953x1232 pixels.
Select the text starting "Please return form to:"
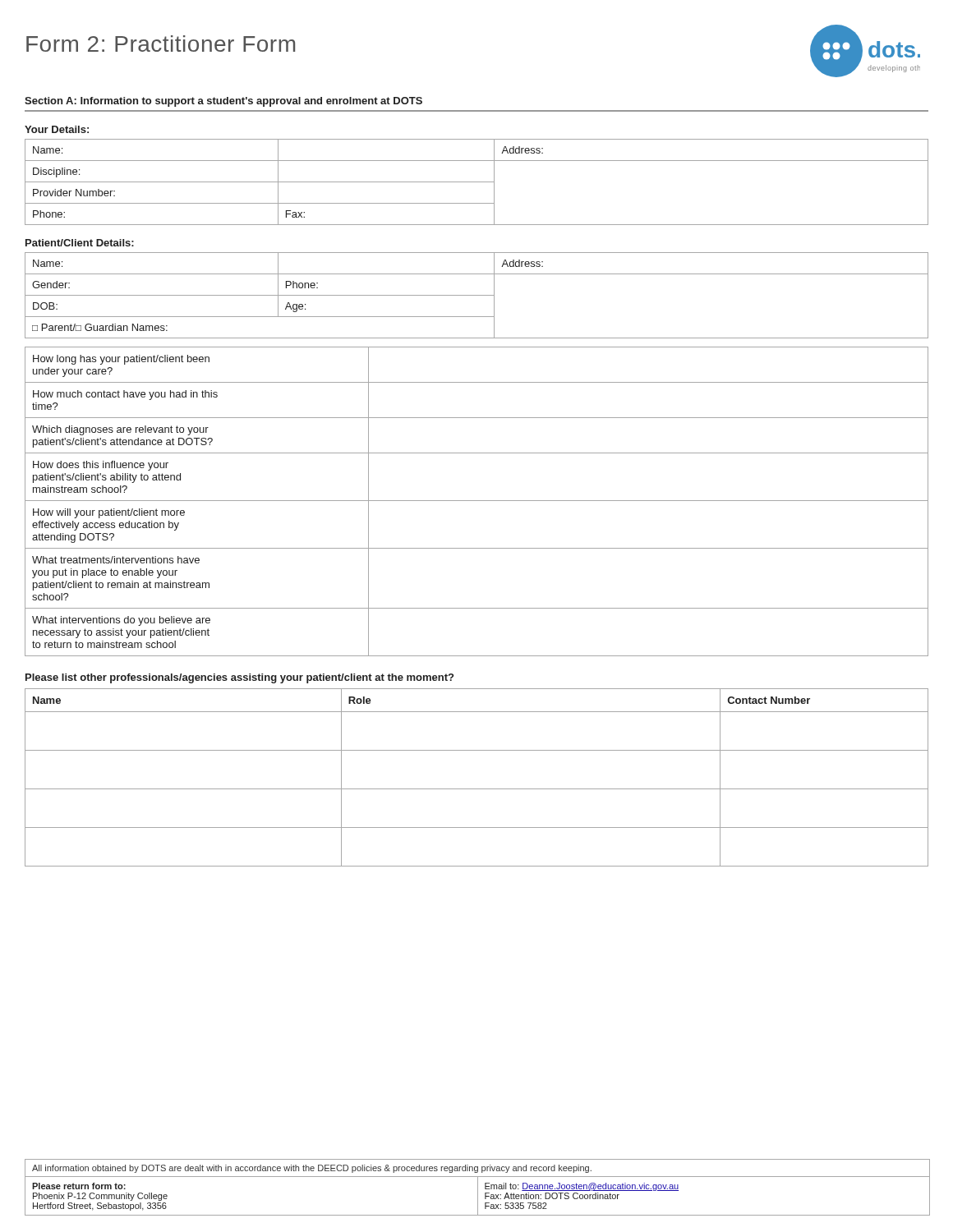point(100,1196)
